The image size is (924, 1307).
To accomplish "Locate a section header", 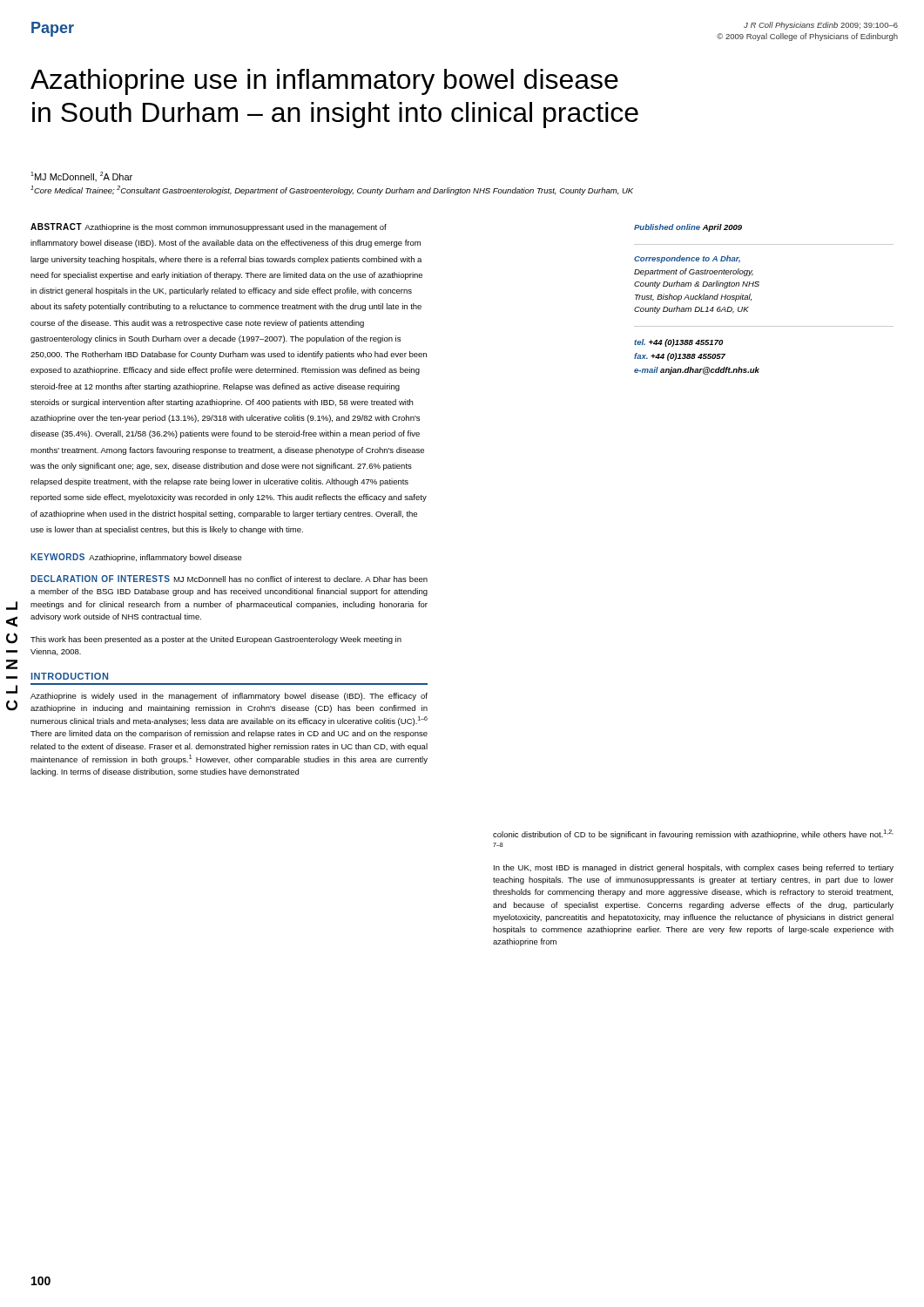I will click(x=229, y=677).
